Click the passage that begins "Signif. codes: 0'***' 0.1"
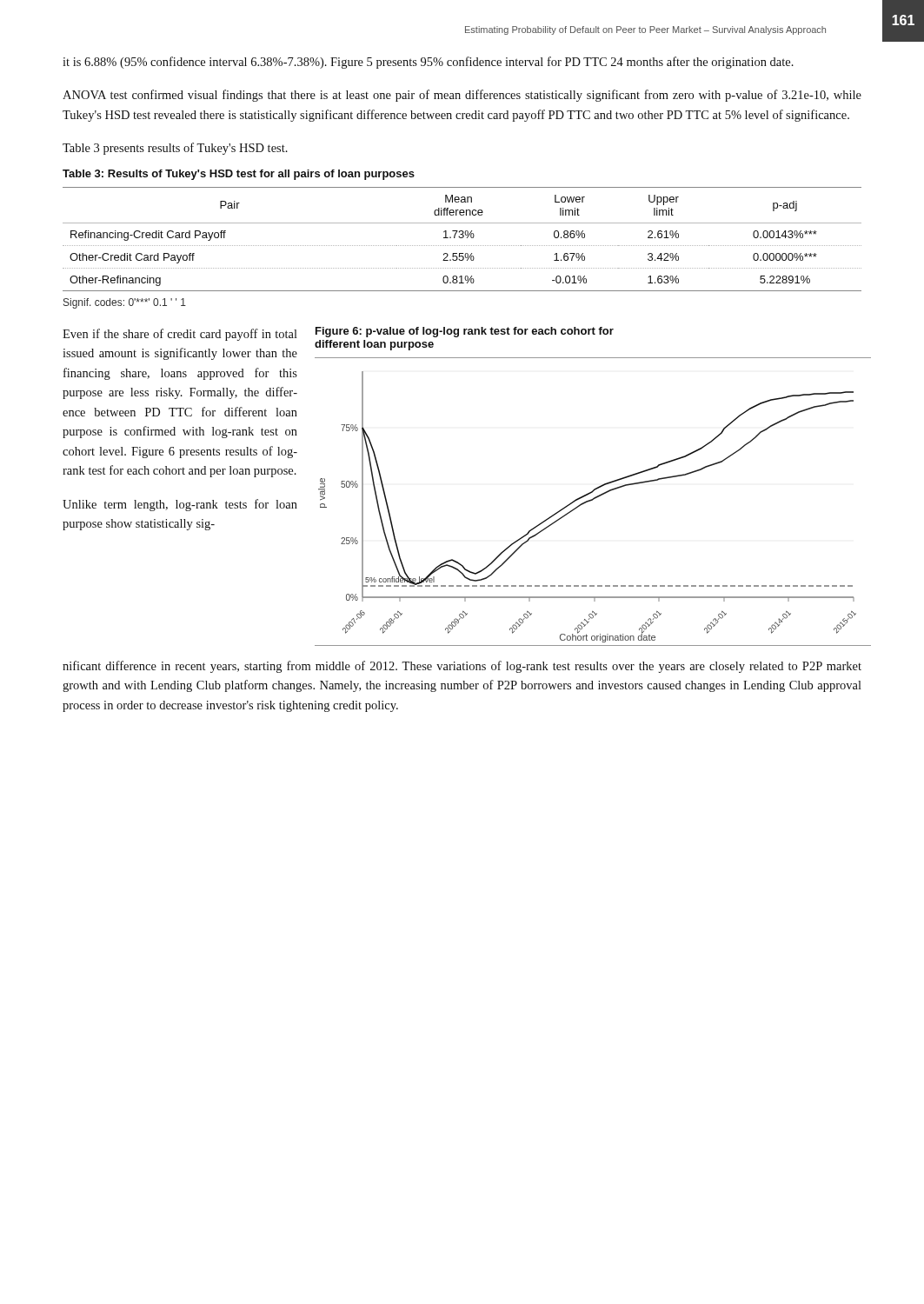The width and height of the screenshot is (924, 1304). coord(124,302)
